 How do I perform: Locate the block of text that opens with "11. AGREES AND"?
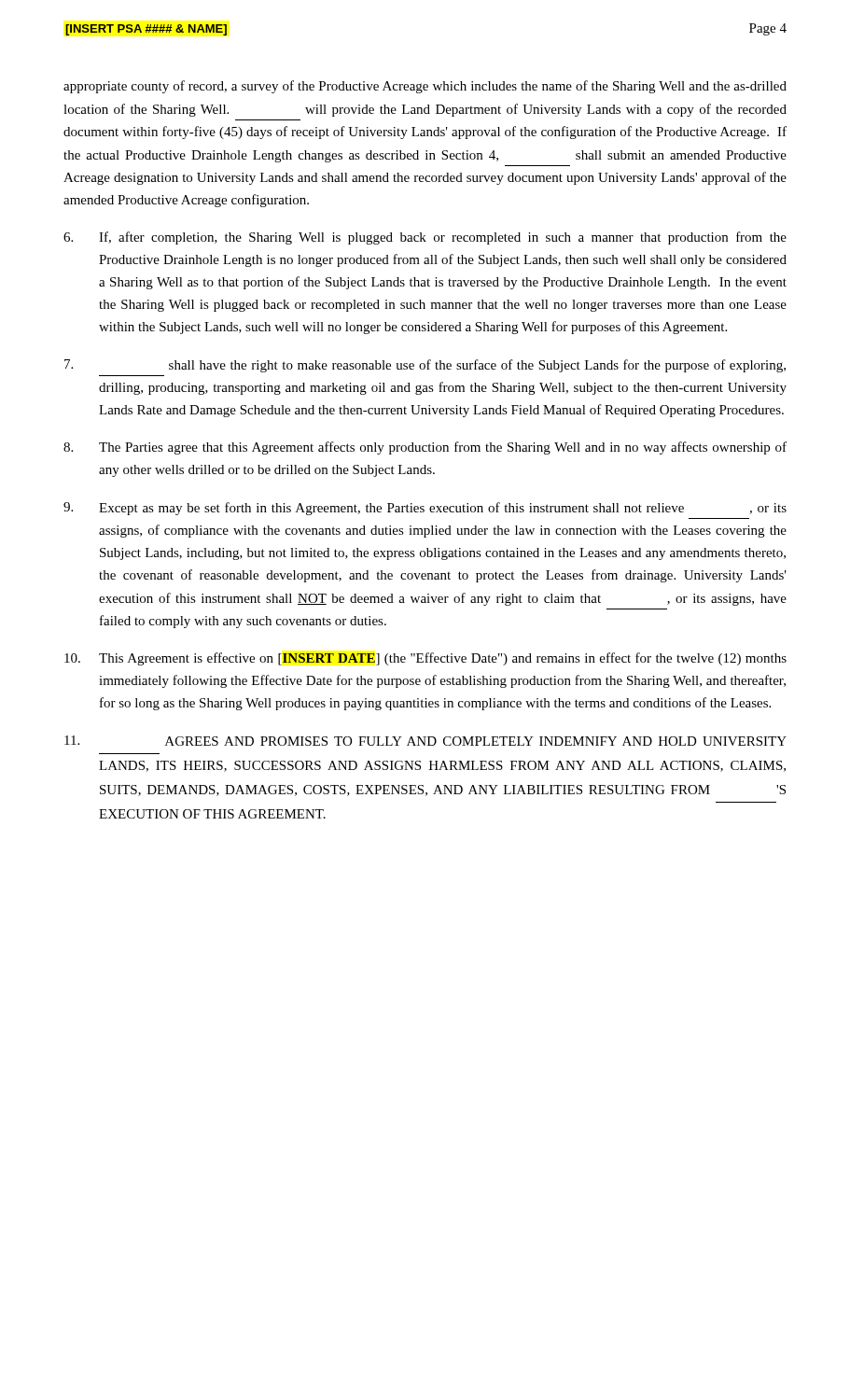[425, 777]
